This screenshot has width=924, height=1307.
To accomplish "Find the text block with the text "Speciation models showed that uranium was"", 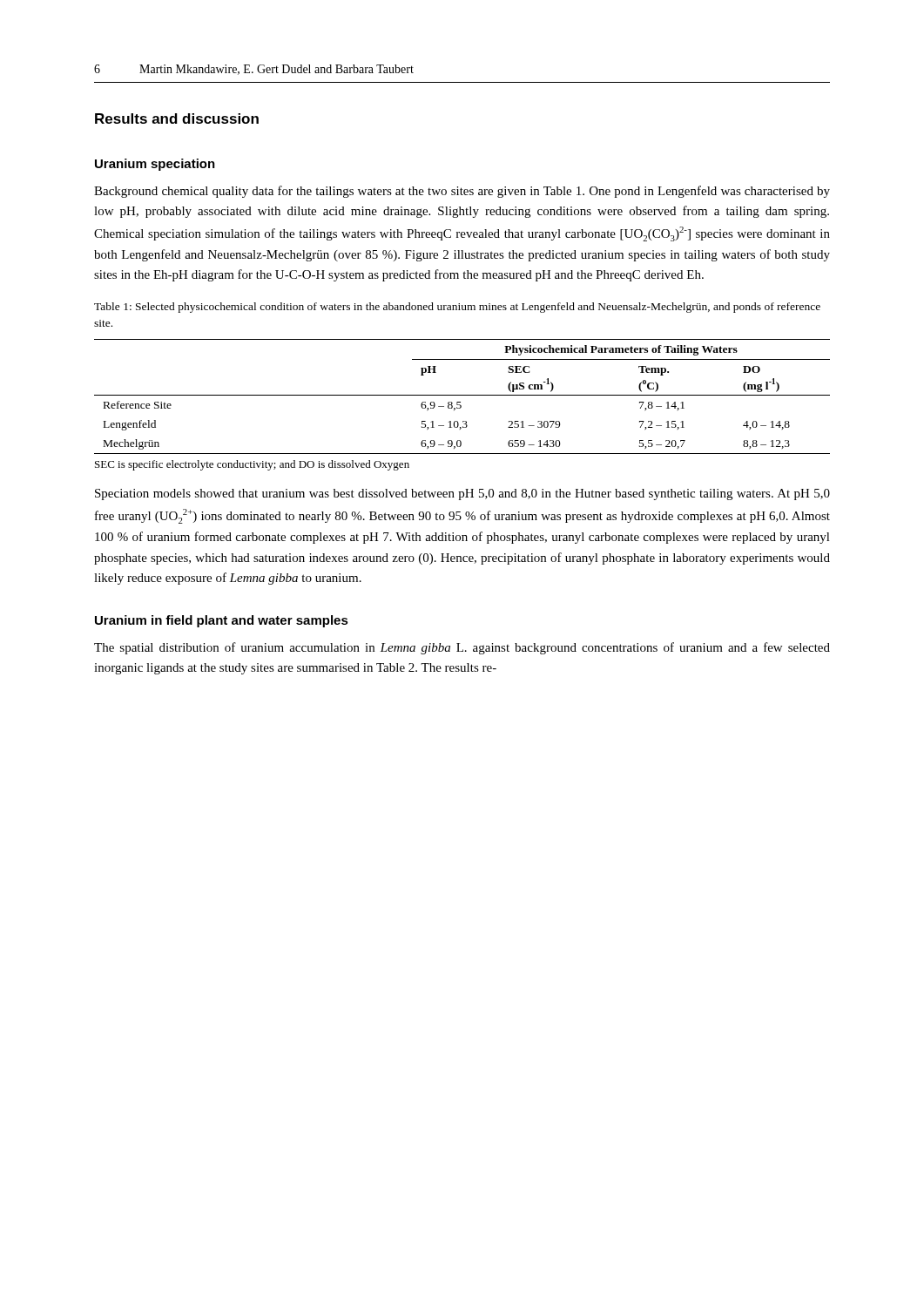I will pos(462,535).
